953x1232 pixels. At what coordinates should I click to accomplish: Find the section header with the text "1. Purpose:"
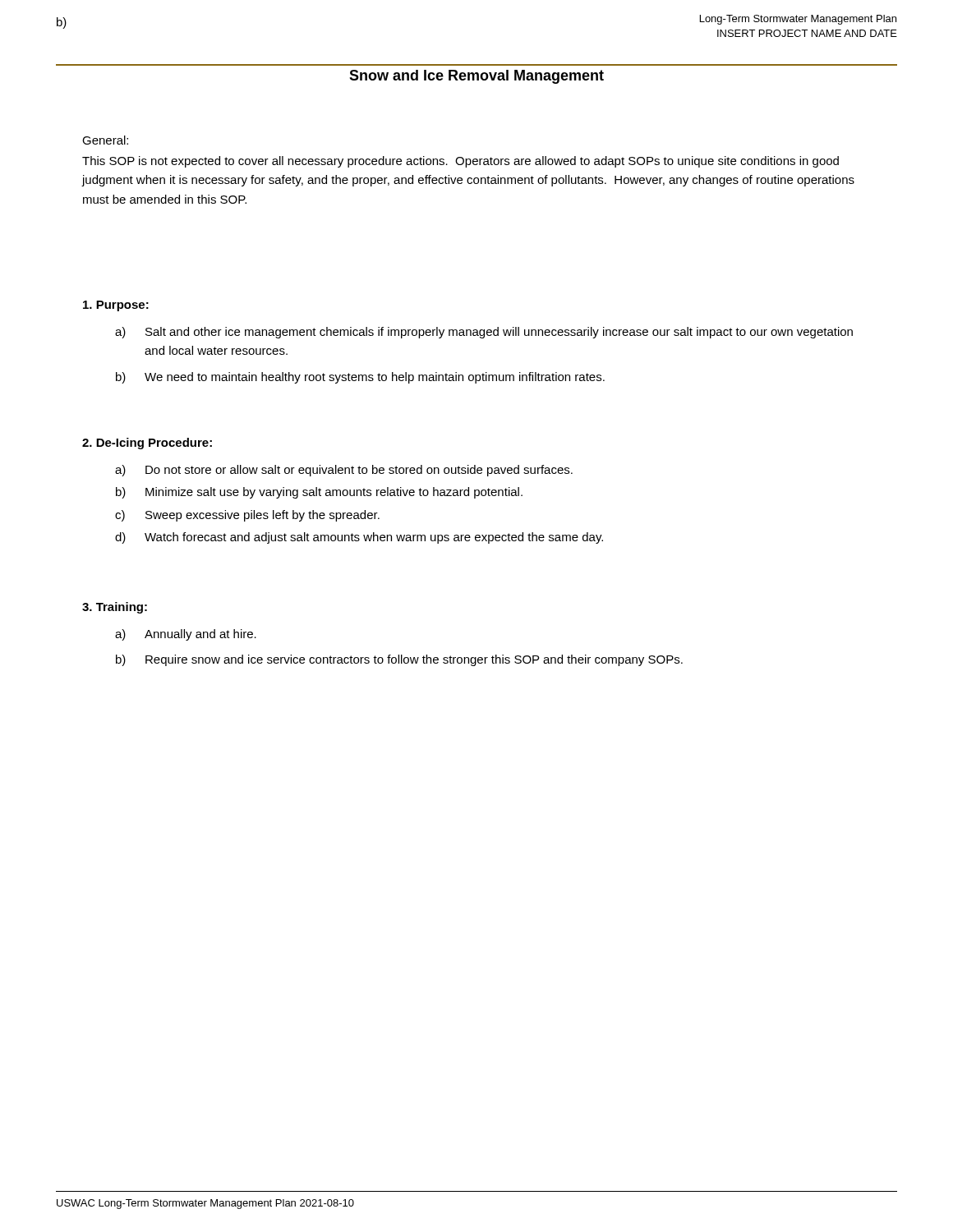click(116, 306)
